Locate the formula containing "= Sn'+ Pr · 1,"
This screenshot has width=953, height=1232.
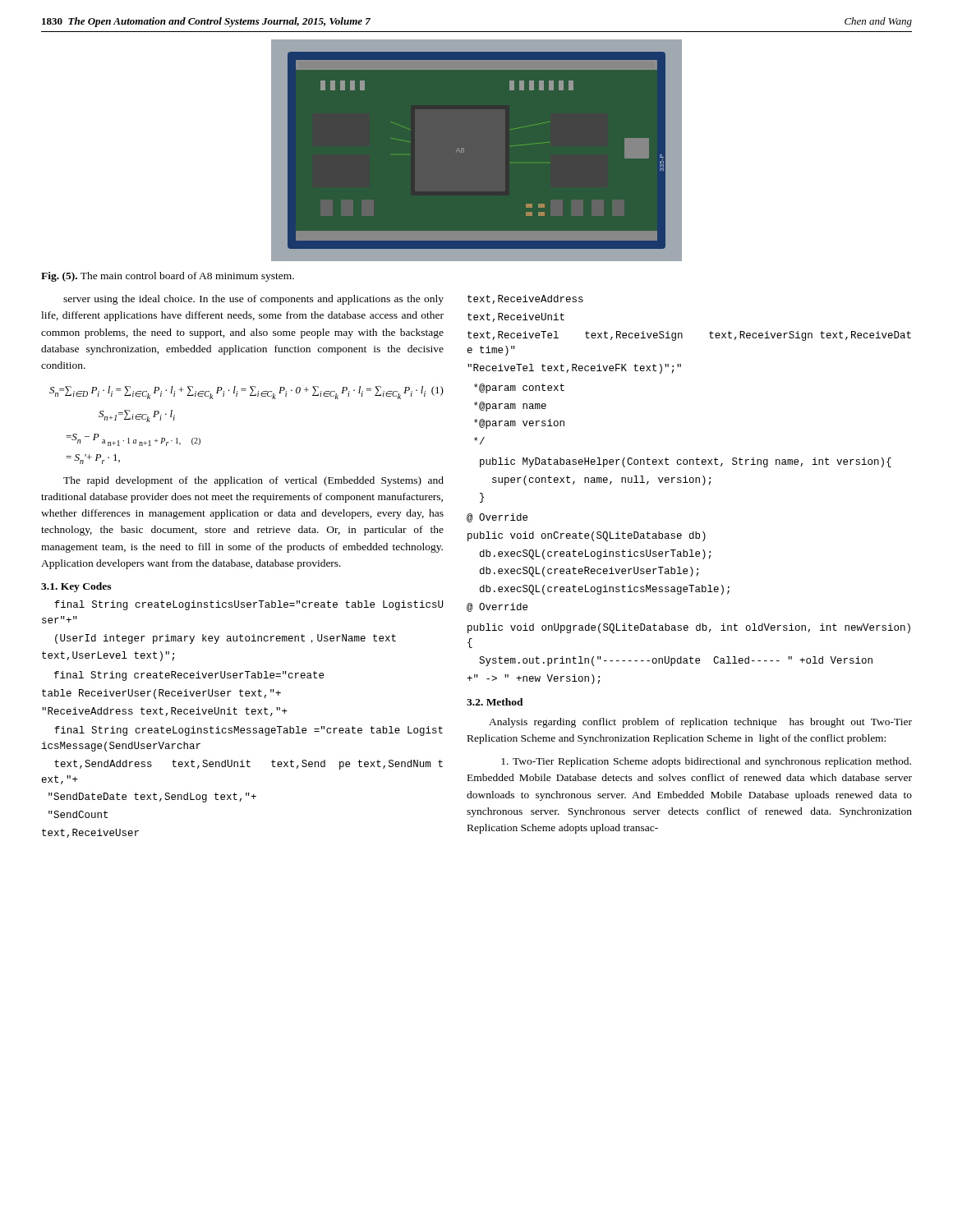tap(93, 458)
